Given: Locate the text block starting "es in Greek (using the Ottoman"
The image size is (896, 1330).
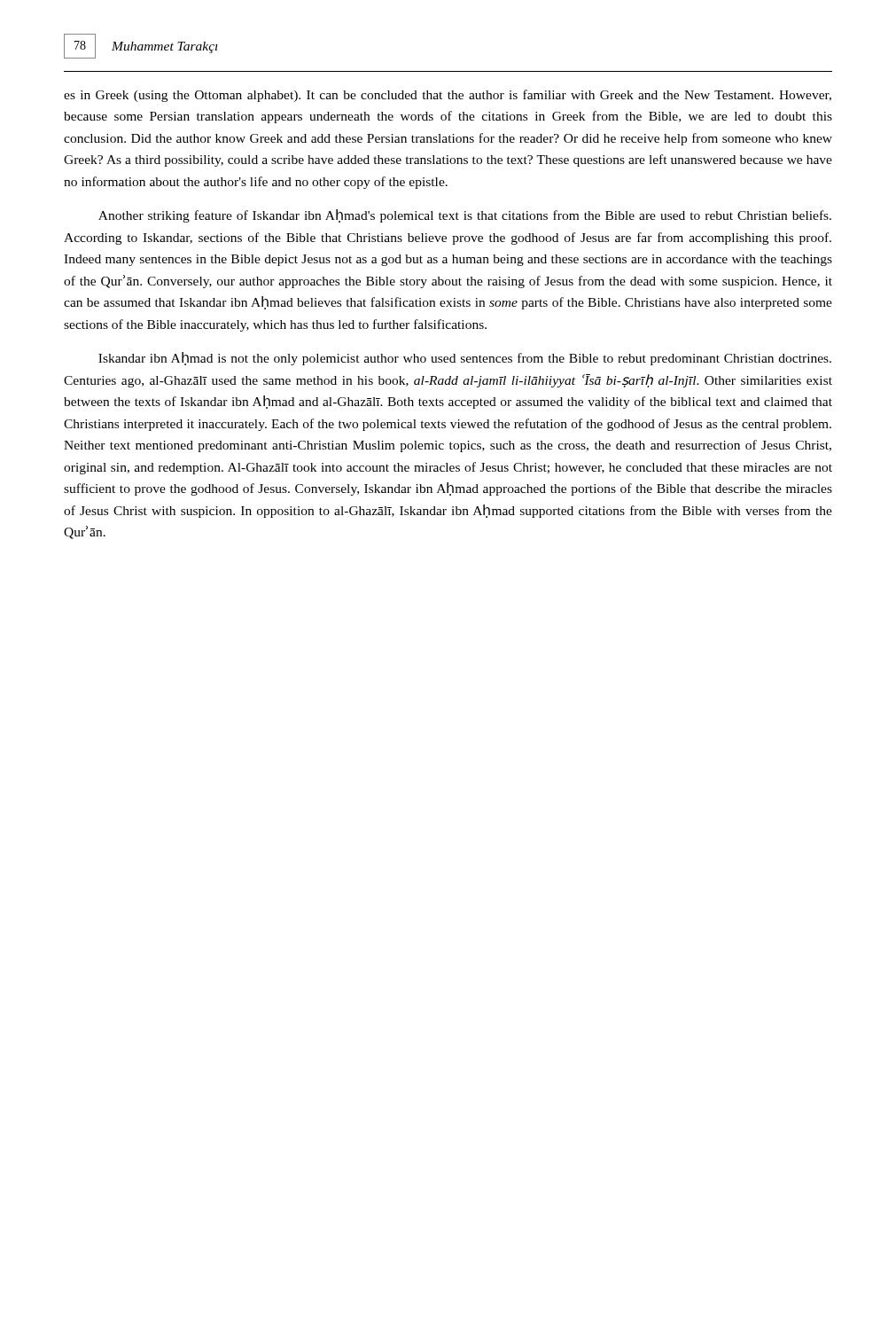Looking at the screenshot, I should [448, 138].
